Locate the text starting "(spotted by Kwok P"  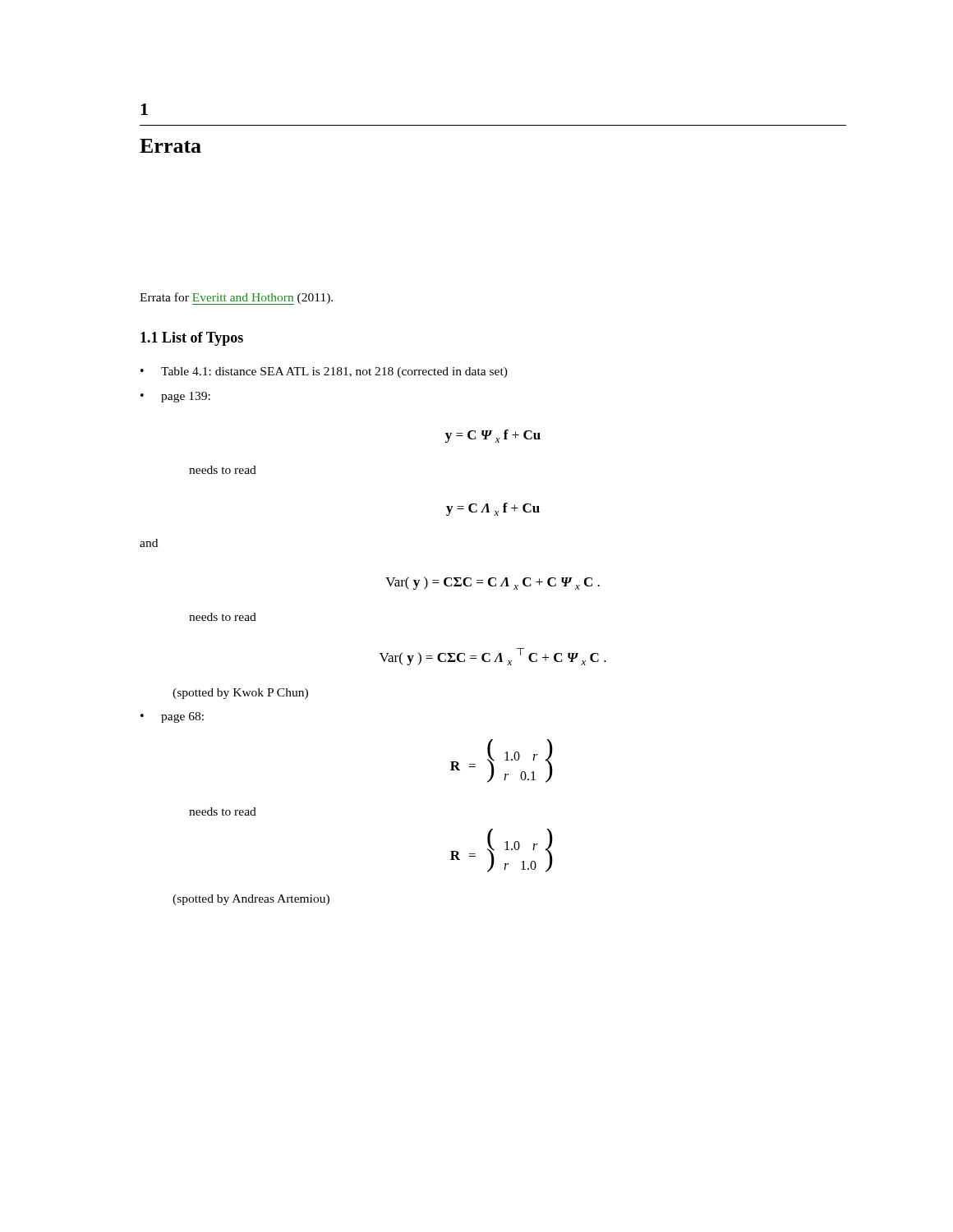[x=241, y=692]
